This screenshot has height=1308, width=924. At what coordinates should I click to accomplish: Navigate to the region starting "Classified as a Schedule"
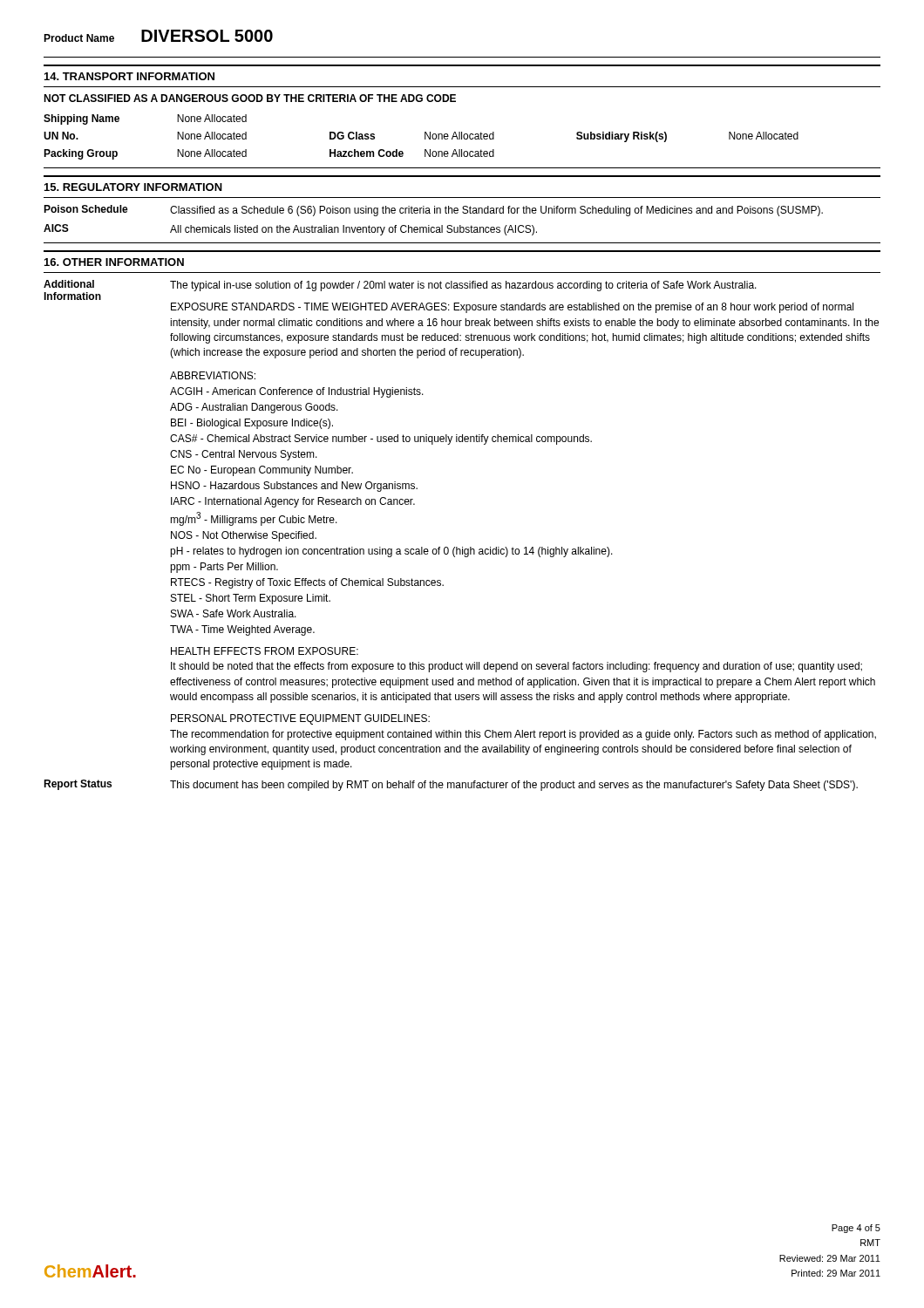497,210
